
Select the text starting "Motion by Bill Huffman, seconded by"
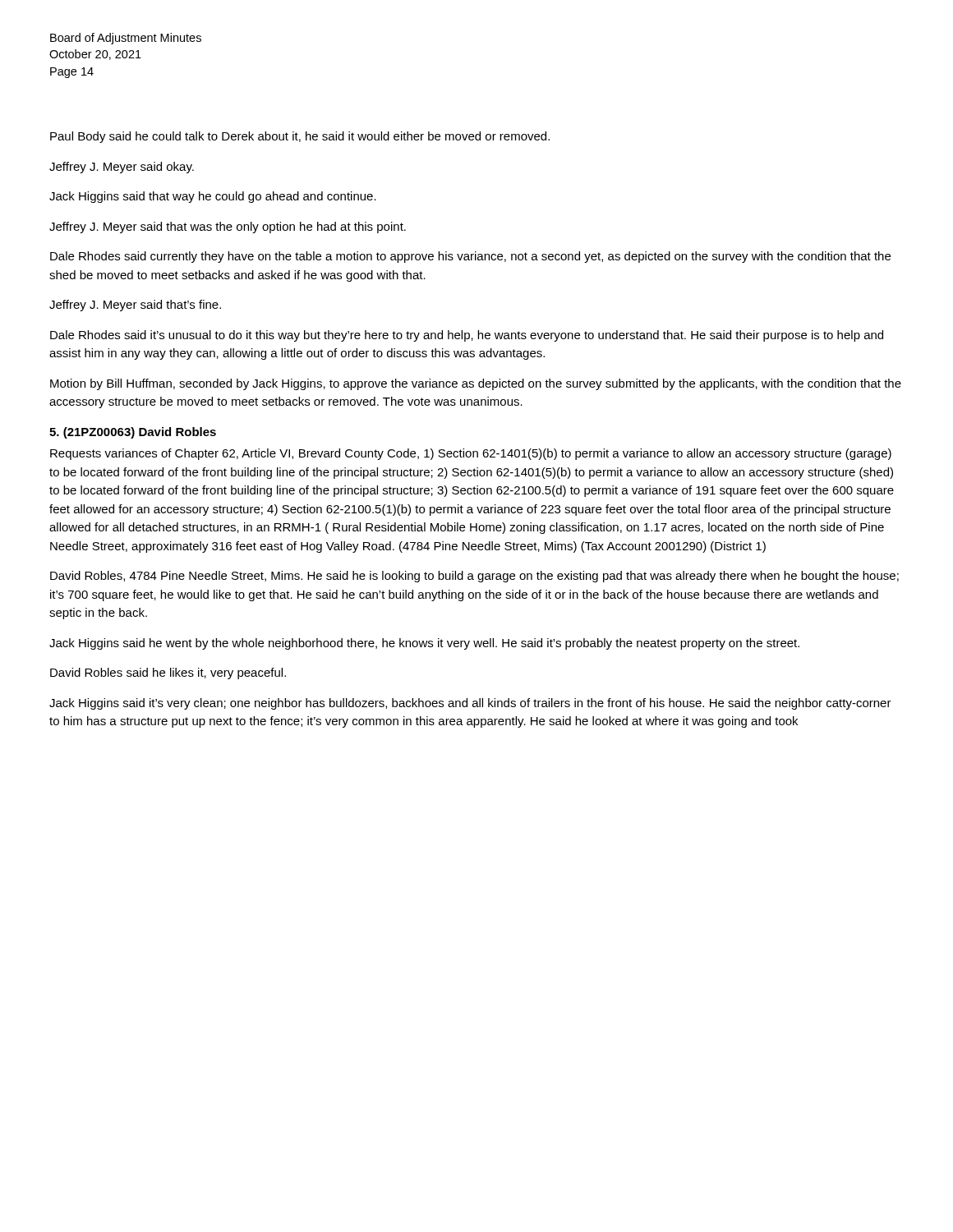475,392
